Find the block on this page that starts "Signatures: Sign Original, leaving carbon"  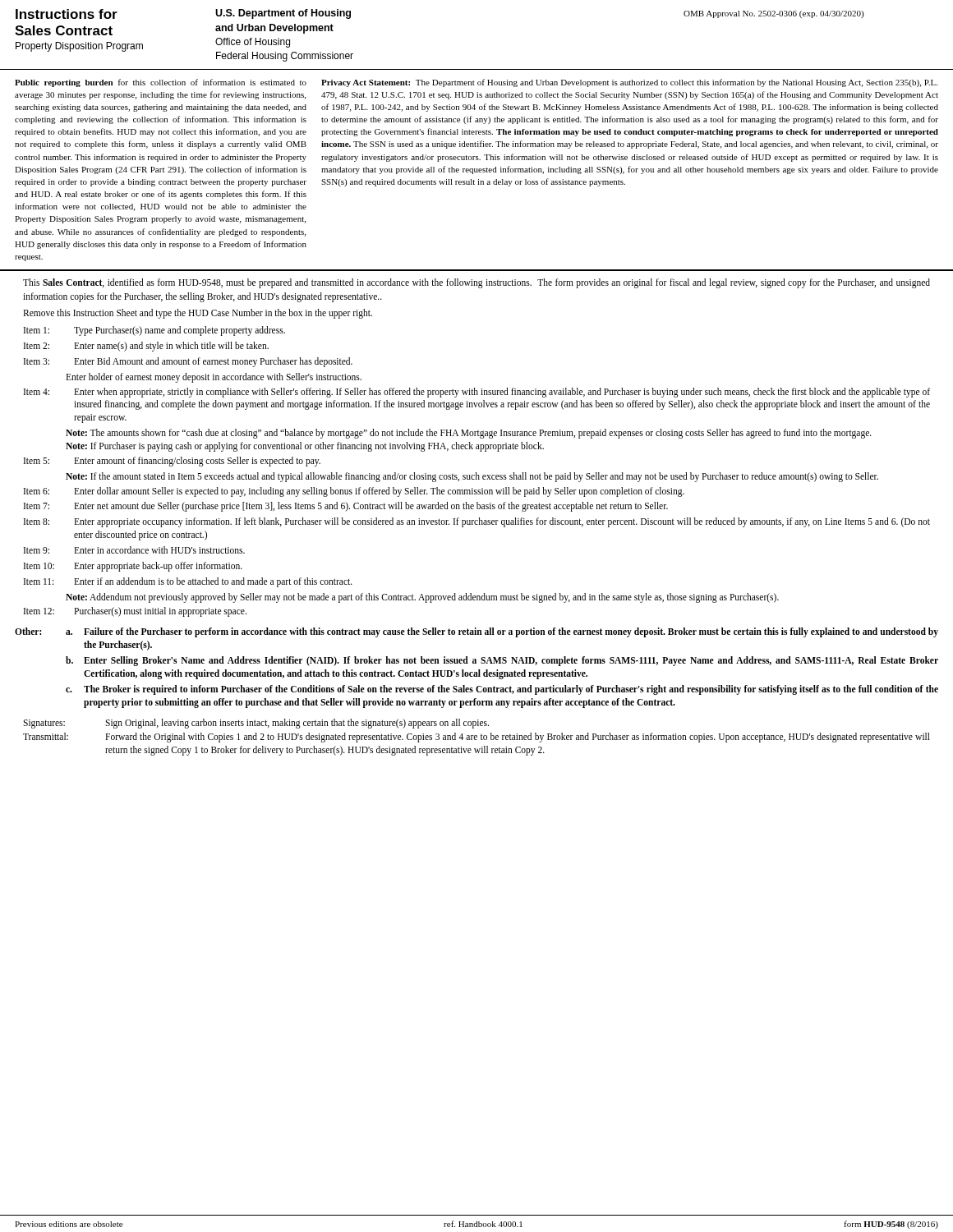pos(476,723)
